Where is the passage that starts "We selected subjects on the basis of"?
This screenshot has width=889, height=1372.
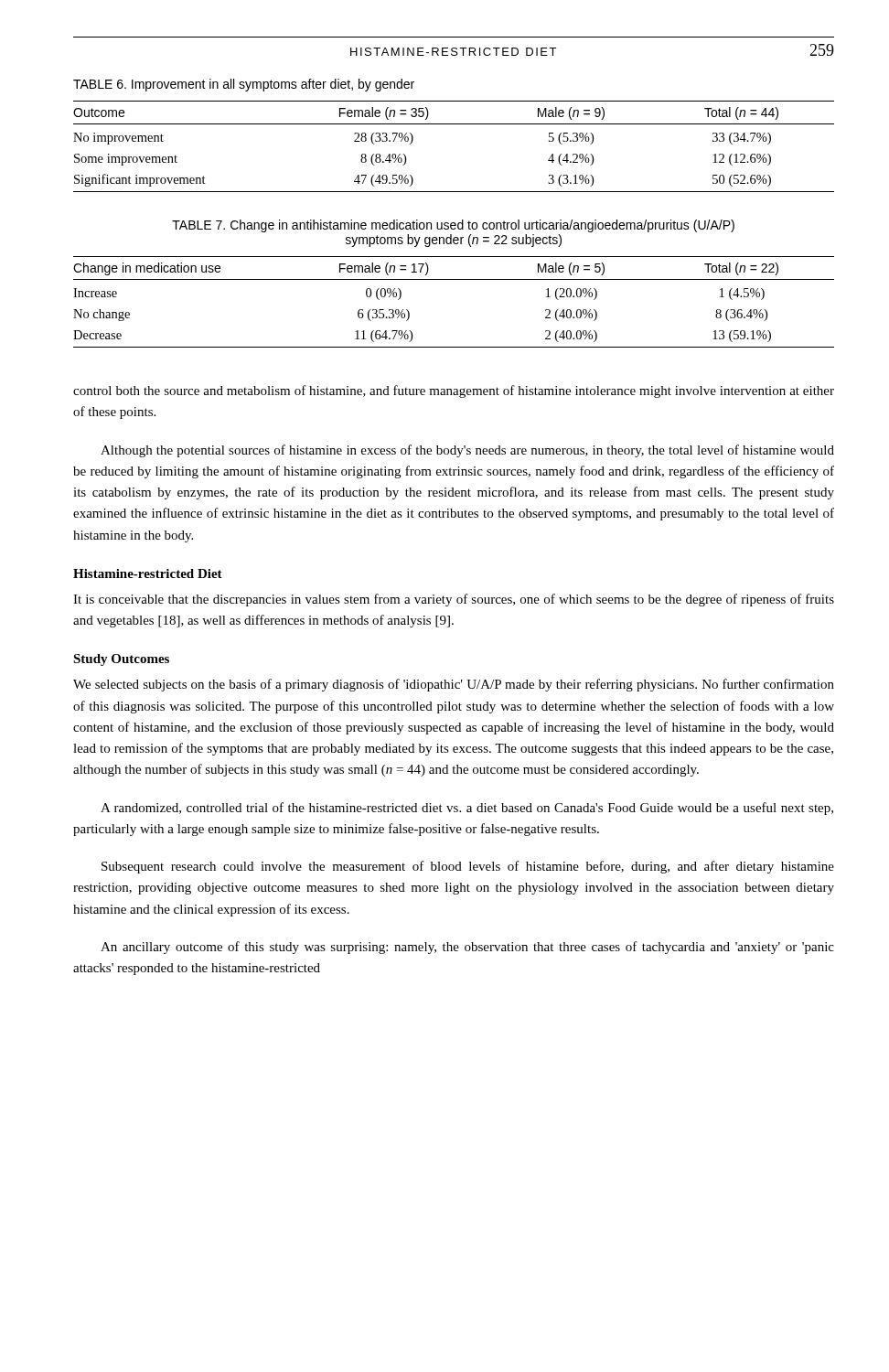coord(454,727)
